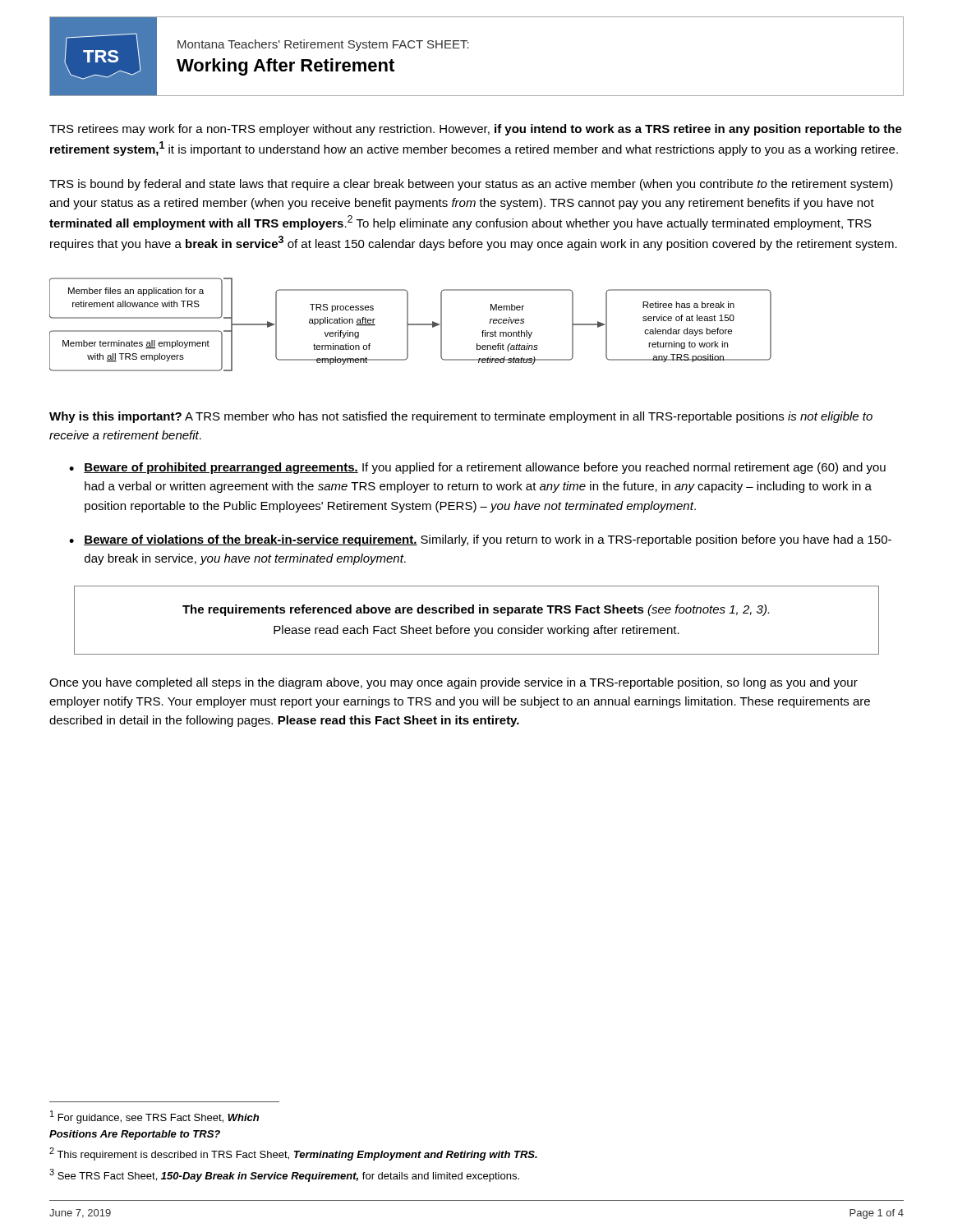Find the text block that reads "Why is this important? A TRS member who"
953x1232 pixels.
pyautogui.click(x=461, y=425)
